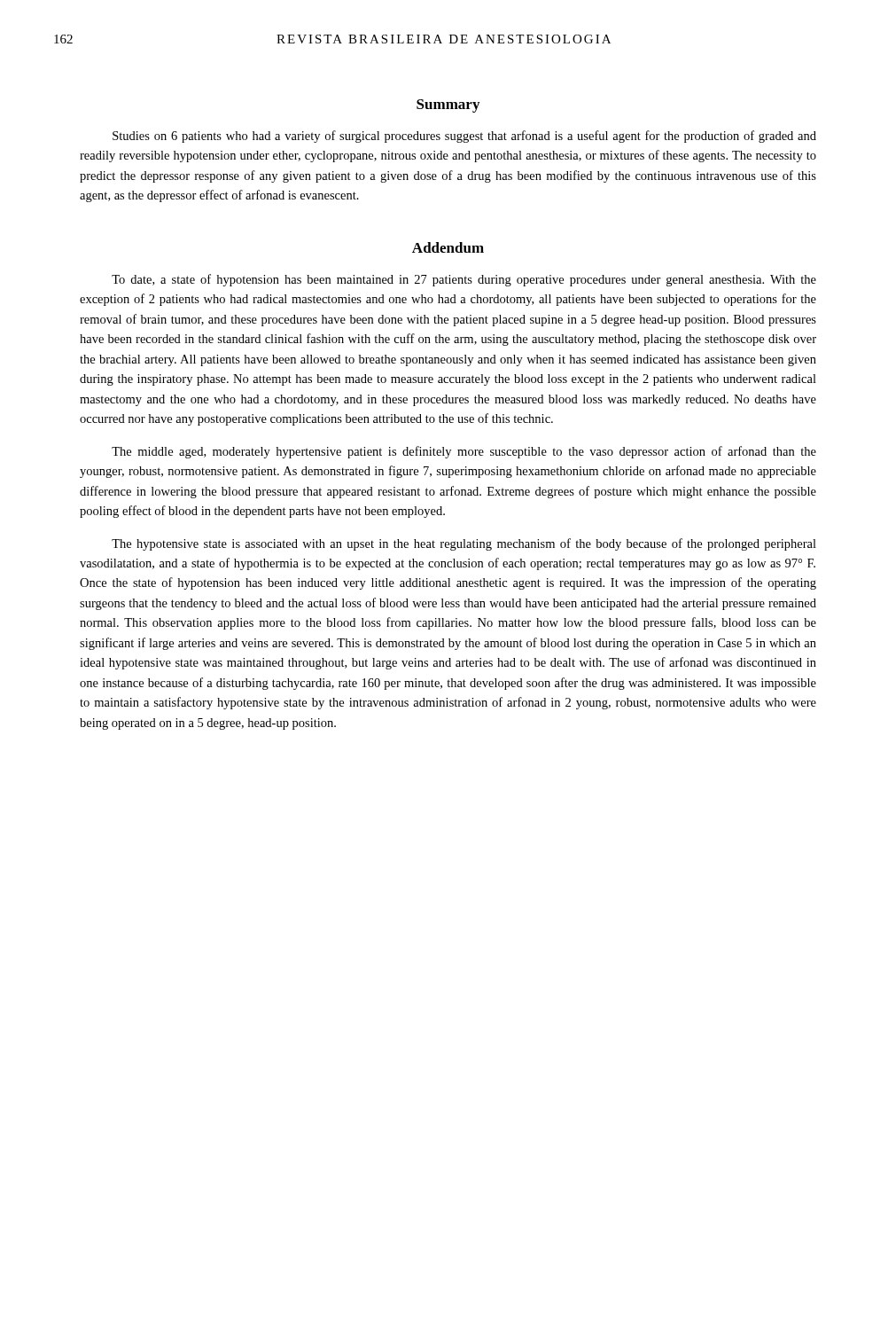This screenshot has width=896, height=1330.
Task: Navigate to the region starting "To date, a state of"
Action: click(448, 349)
